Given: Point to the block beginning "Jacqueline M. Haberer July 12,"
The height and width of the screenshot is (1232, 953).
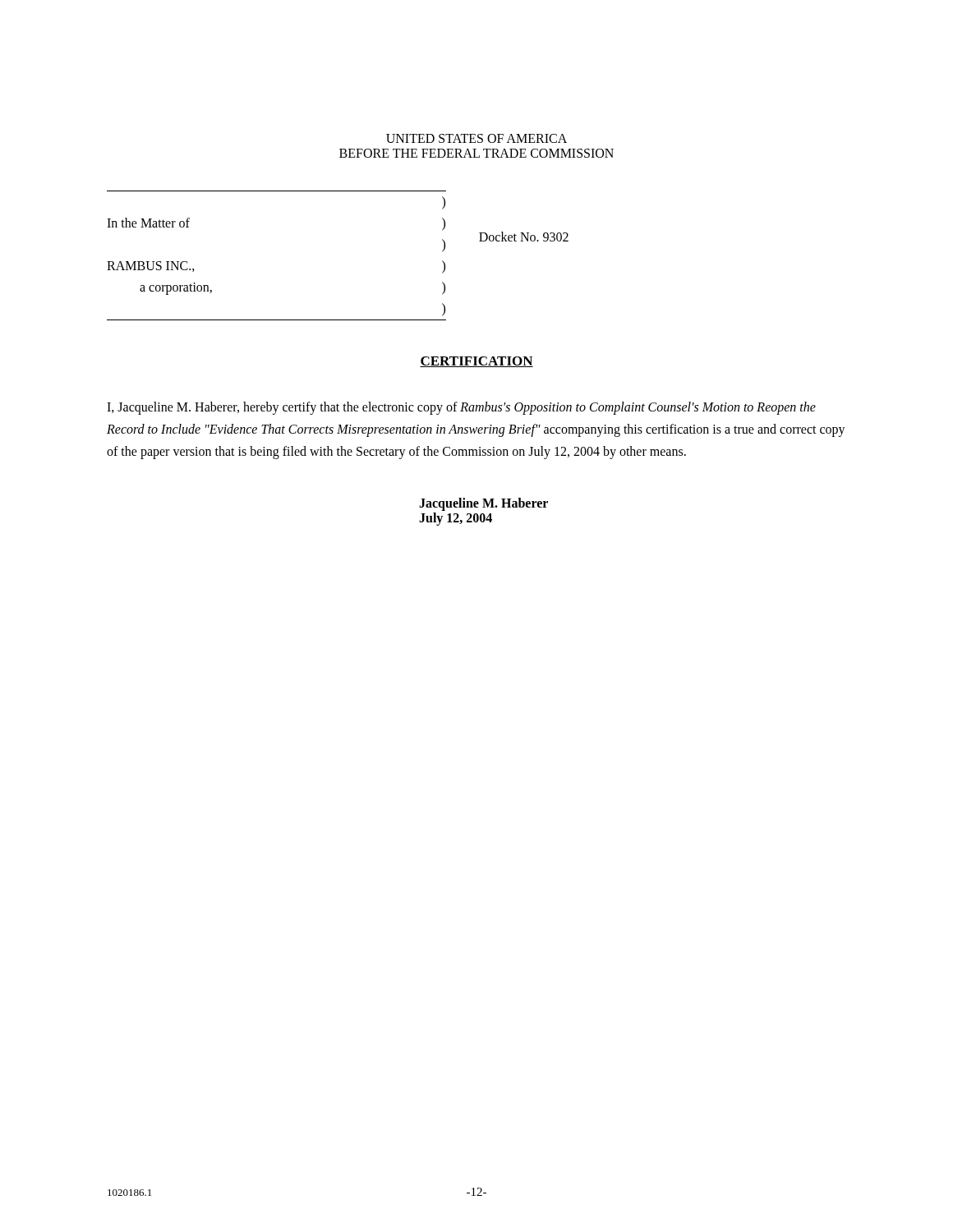Looking at the screenshot, I should pyautogui.click(x=483, y=504).
